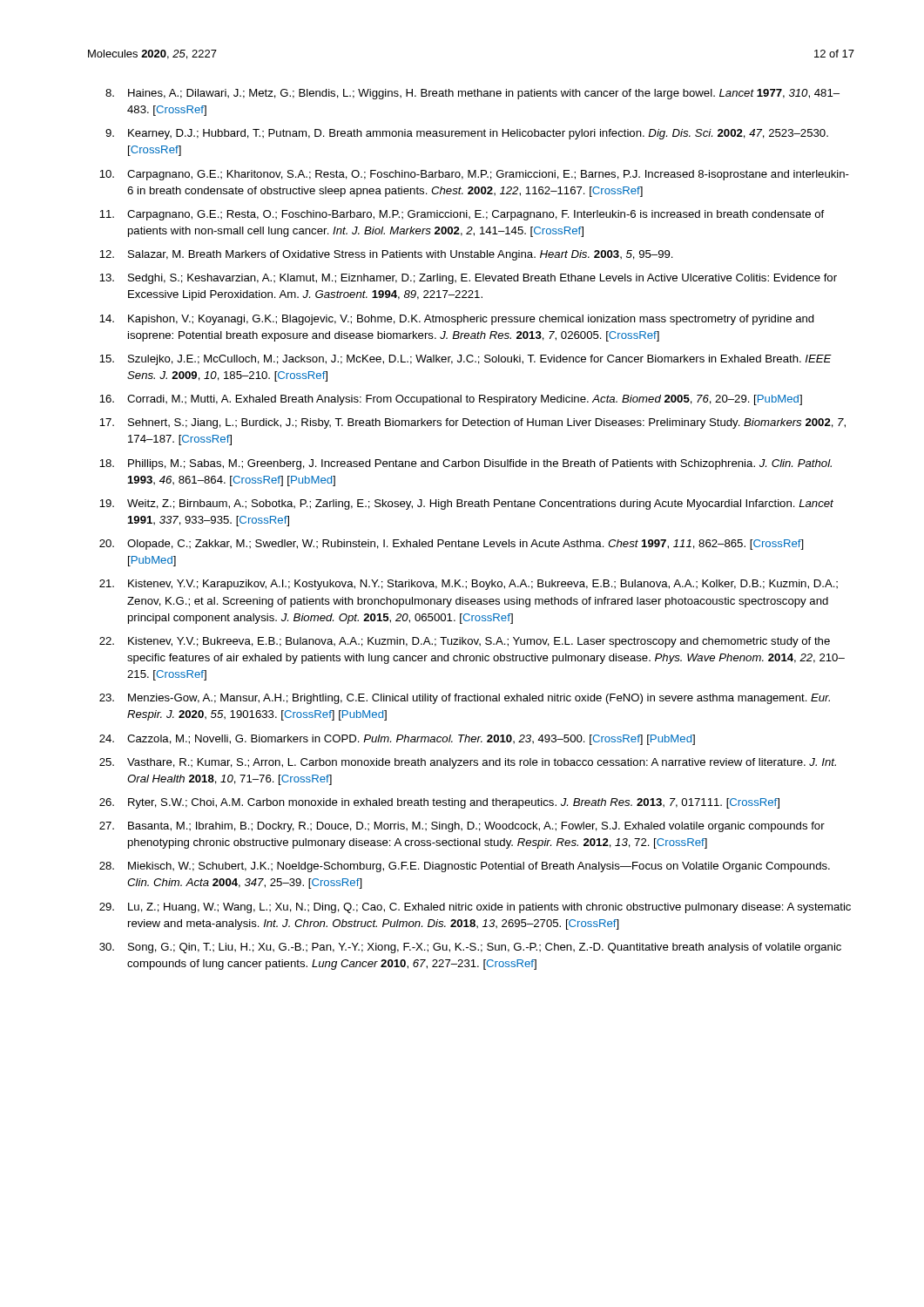The width and height of the screenshot is (924, 1307).
Task: Point to the block beginning "10. Carpagnano, G.E.; Kharitonov, S.A.; Resta, O.; Foschino-Barbaro,"
Action: pos(471,182)
